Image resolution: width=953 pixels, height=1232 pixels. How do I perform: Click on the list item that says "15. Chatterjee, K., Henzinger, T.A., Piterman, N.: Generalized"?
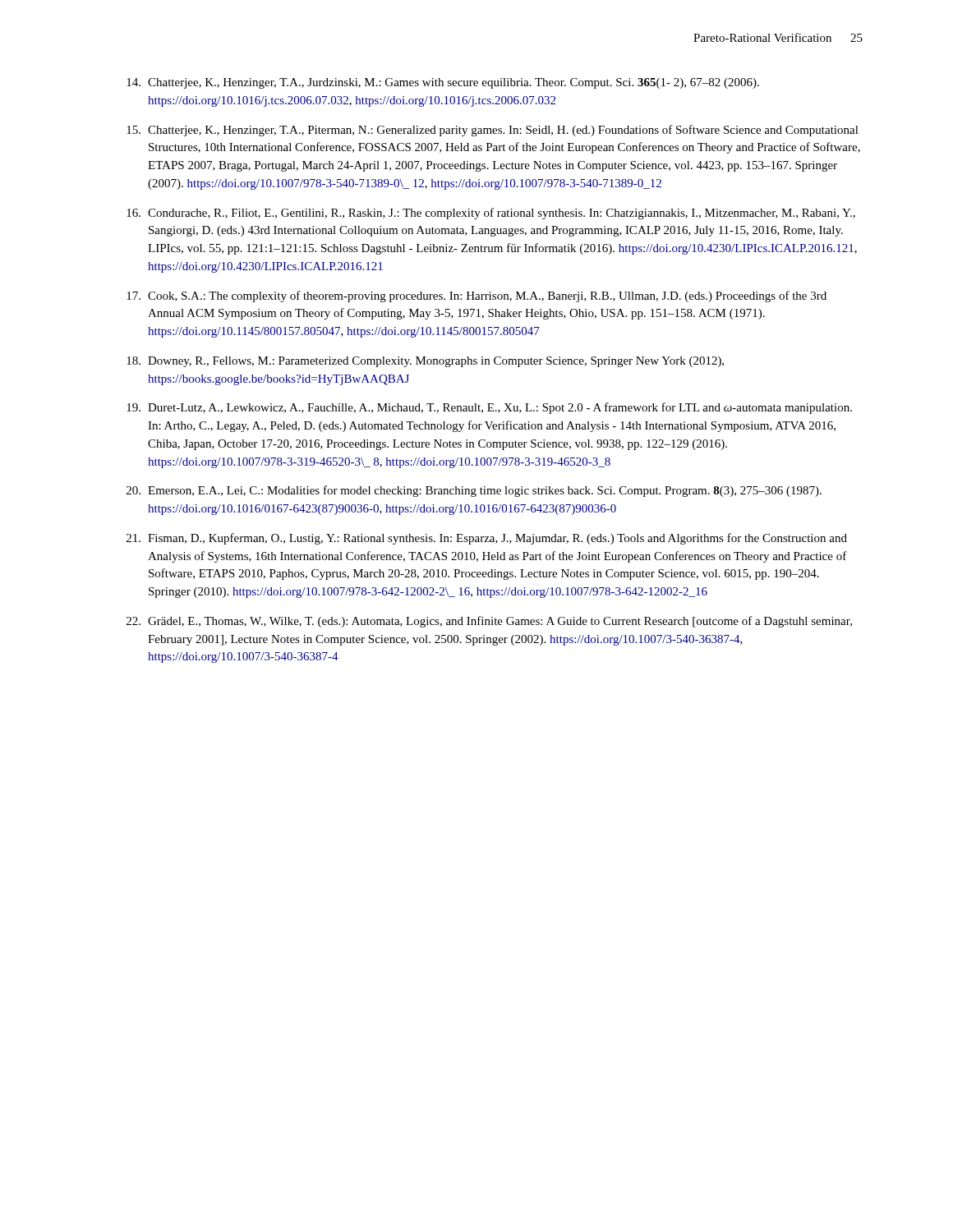(485, 157)
